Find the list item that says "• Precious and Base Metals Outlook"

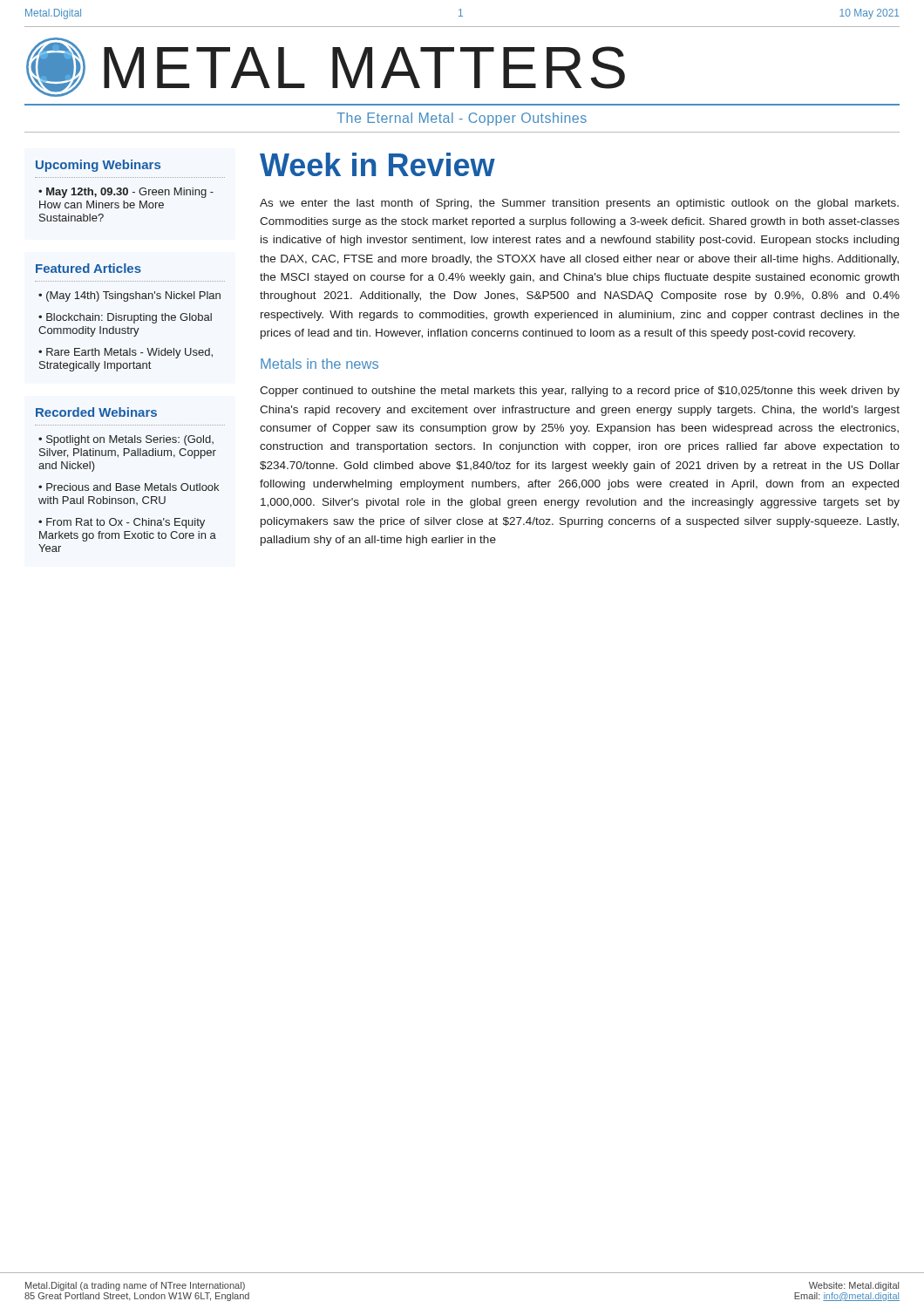pyautogui.click(x=129, y=494)
